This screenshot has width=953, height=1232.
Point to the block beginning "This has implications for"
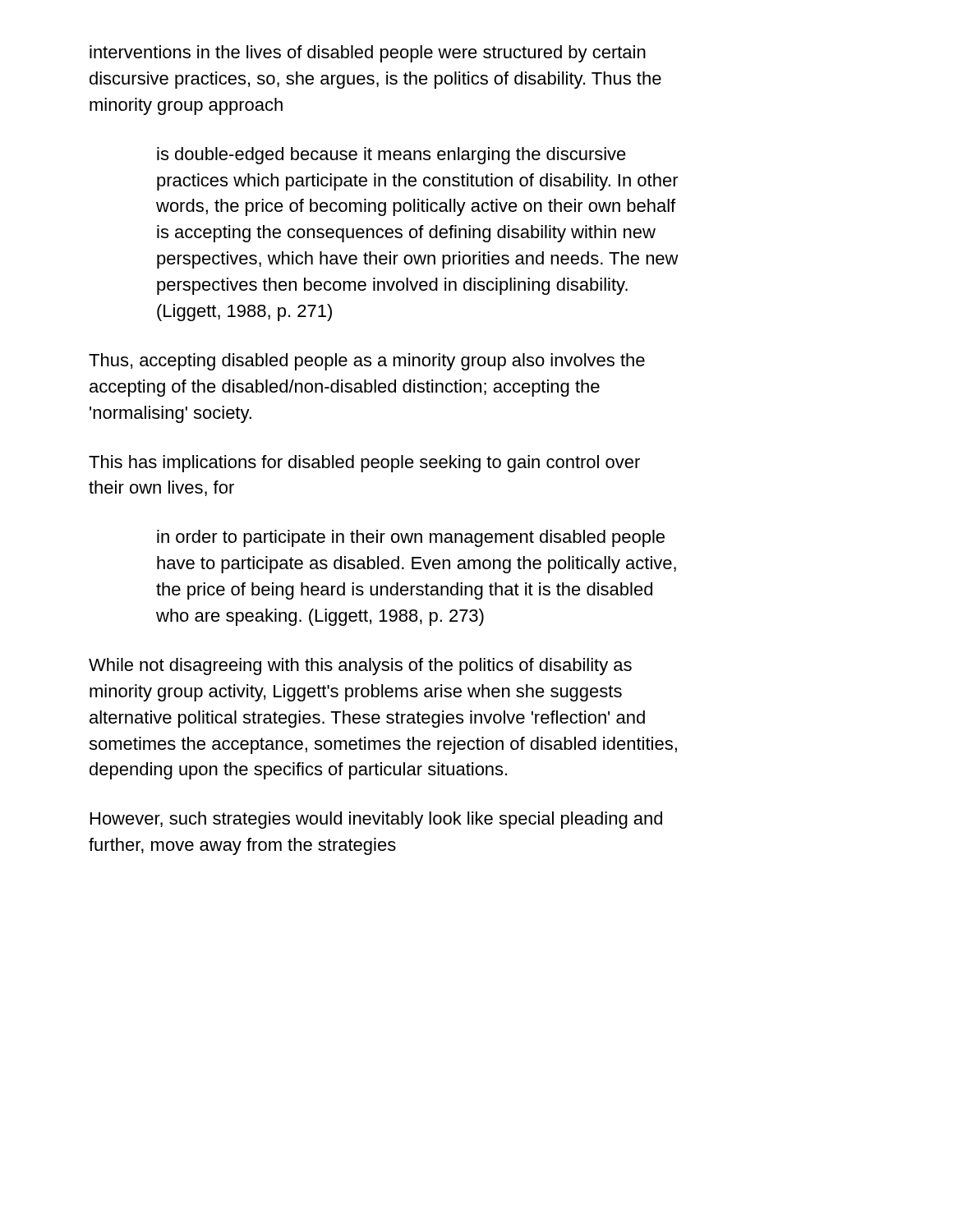(x=365, y=475)
